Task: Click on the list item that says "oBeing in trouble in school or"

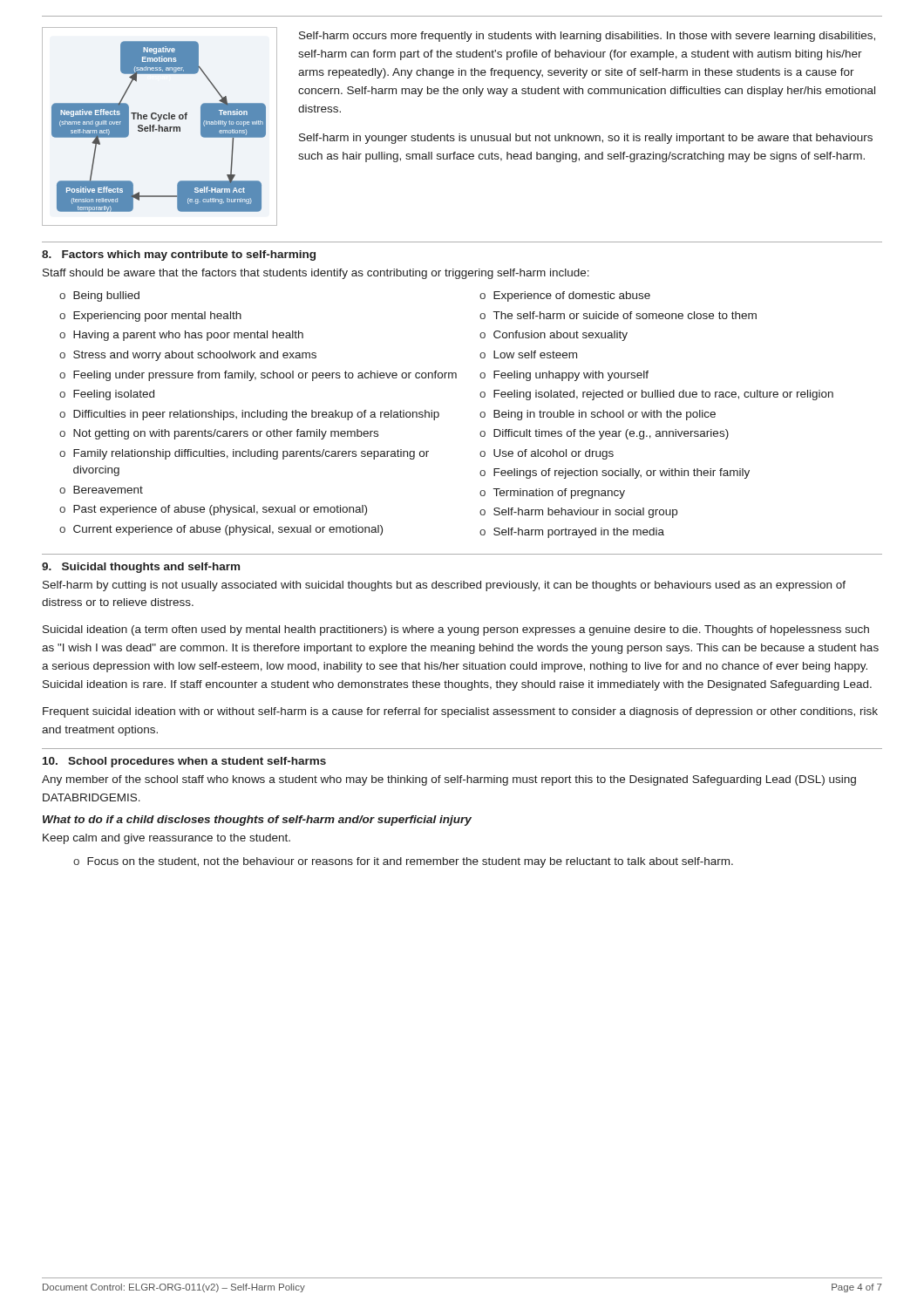Action: click(x=681, y=414)
